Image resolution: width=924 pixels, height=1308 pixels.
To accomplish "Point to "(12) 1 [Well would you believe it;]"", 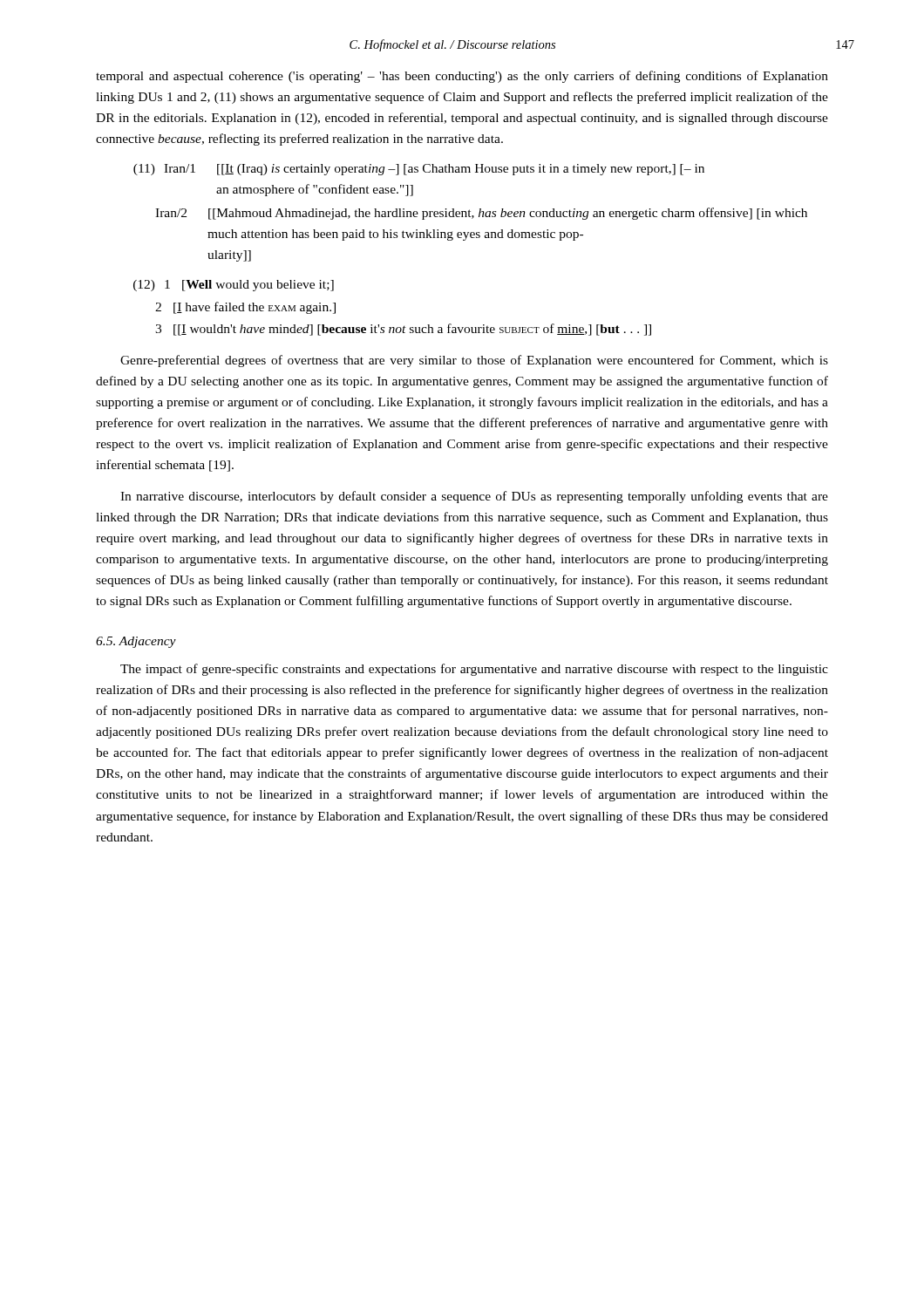I will click(234, 286).
